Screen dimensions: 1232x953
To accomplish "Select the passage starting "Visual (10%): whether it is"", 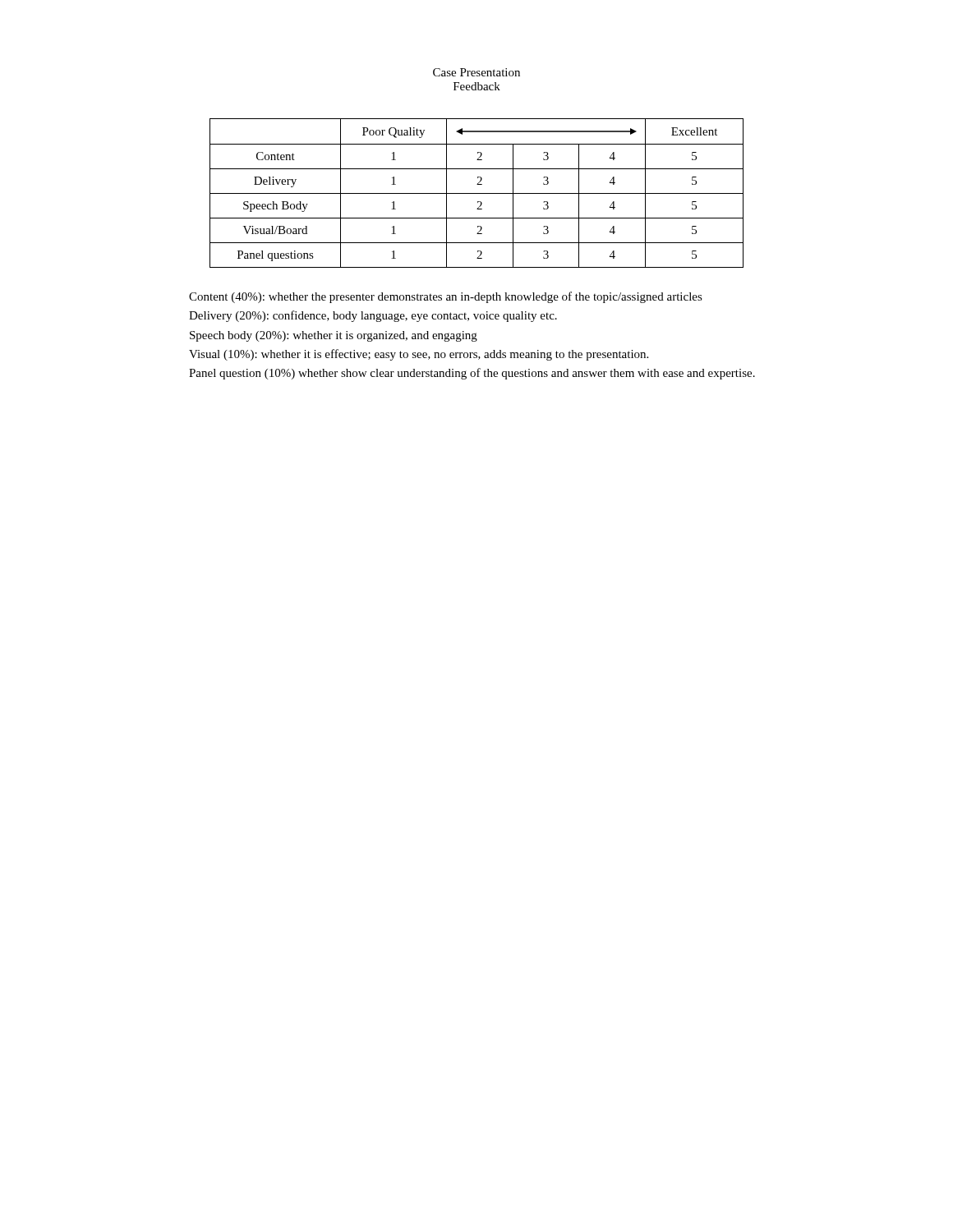I will (472, 363).
